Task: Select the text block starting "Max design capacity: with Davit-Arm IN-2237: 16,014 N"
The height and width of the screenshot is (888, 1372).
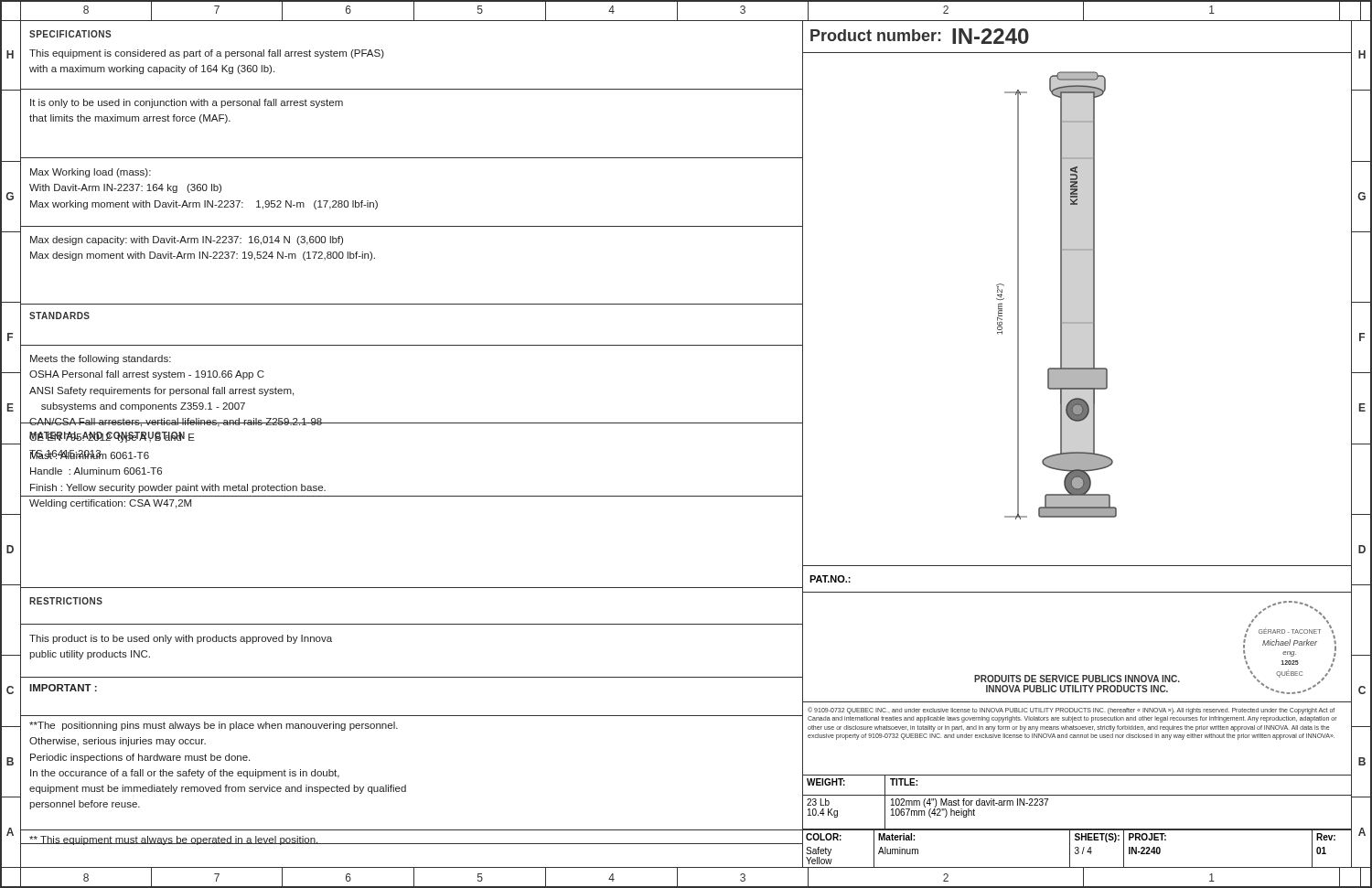Action: [x=203, y=247]
